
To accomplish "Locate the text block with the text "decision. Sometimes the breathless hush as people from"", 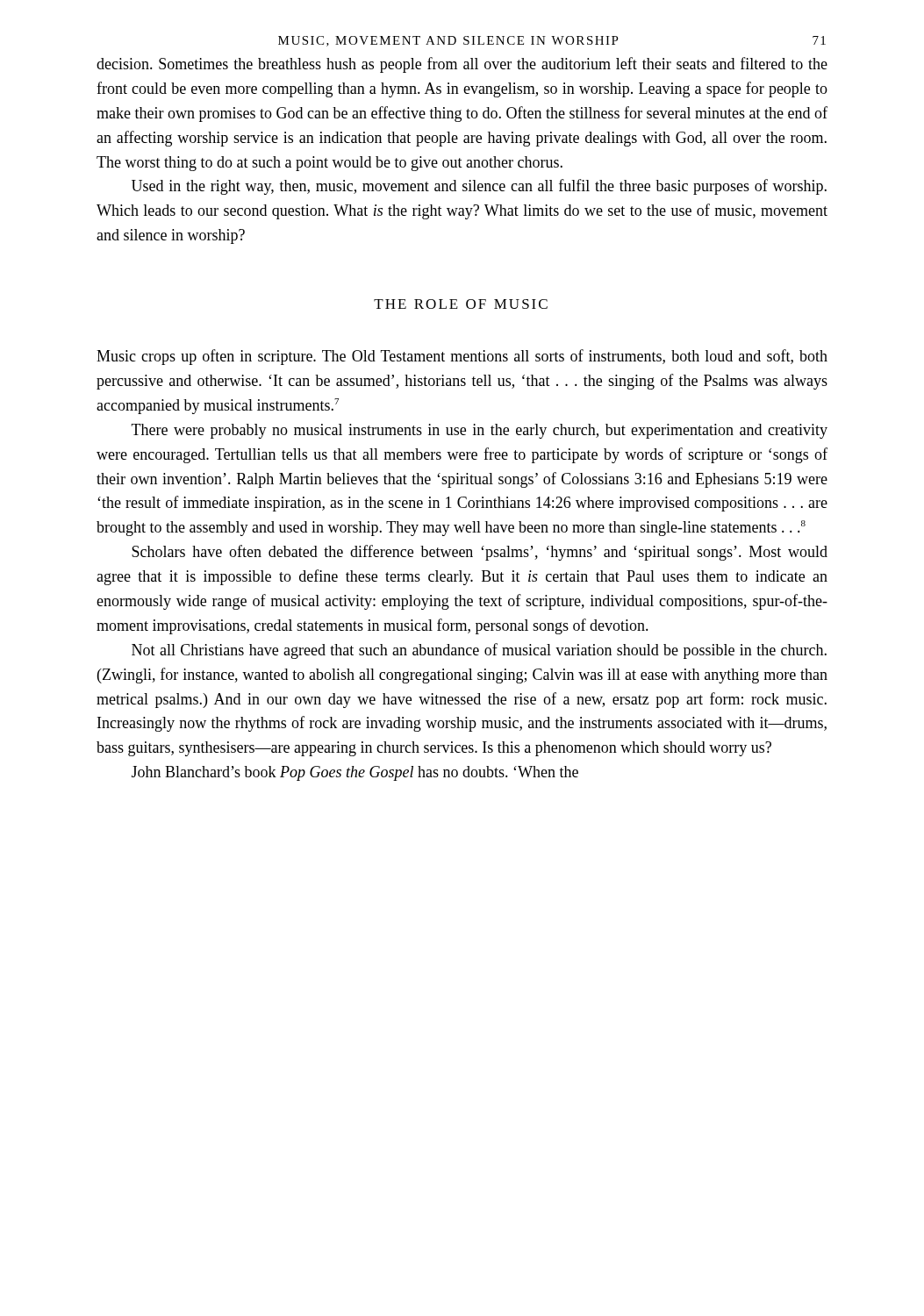I will (462, 151).
